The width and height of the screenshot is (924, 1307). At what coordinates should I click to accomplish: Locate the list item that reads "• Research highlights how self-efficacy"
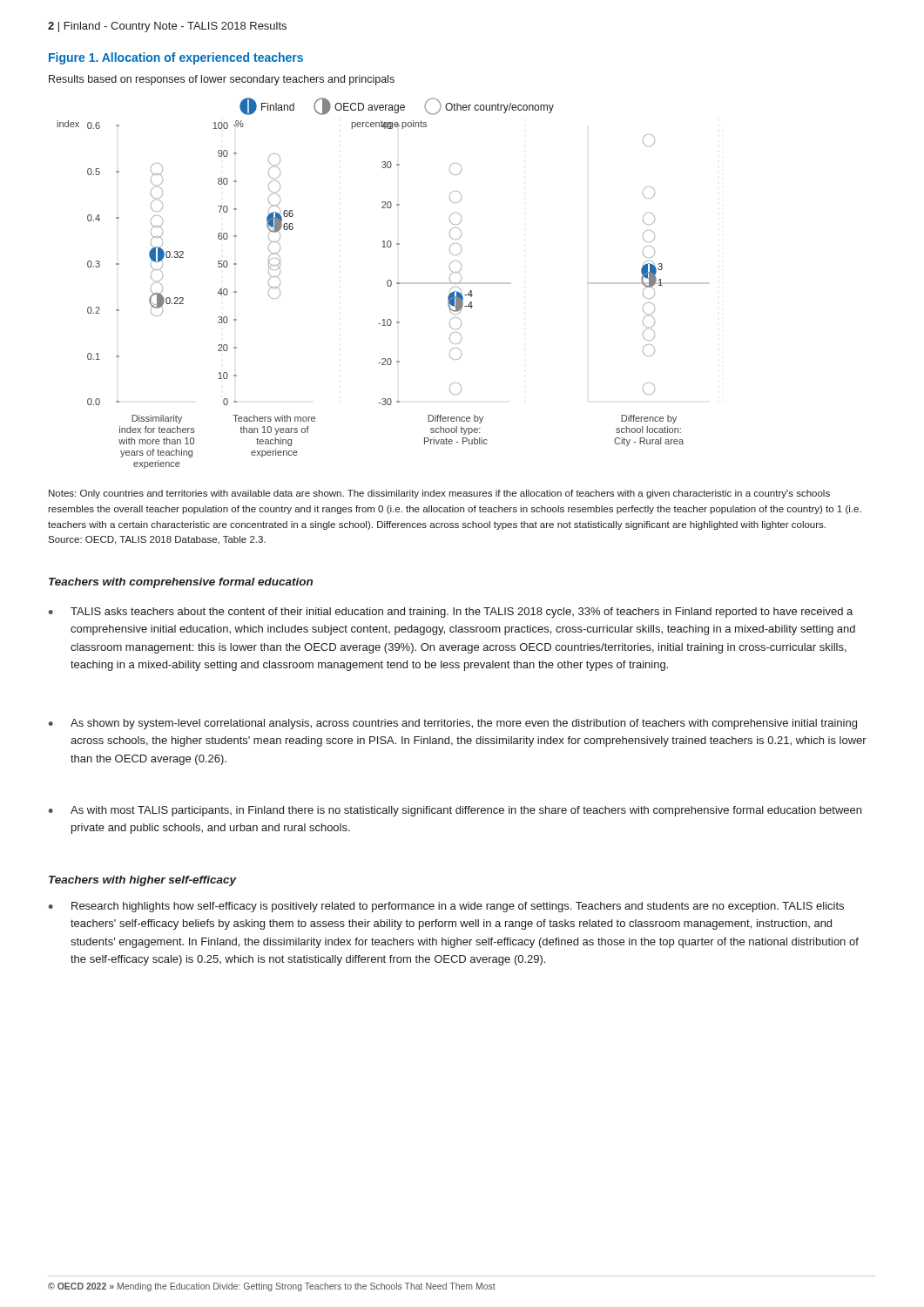(x=462, y=933)
